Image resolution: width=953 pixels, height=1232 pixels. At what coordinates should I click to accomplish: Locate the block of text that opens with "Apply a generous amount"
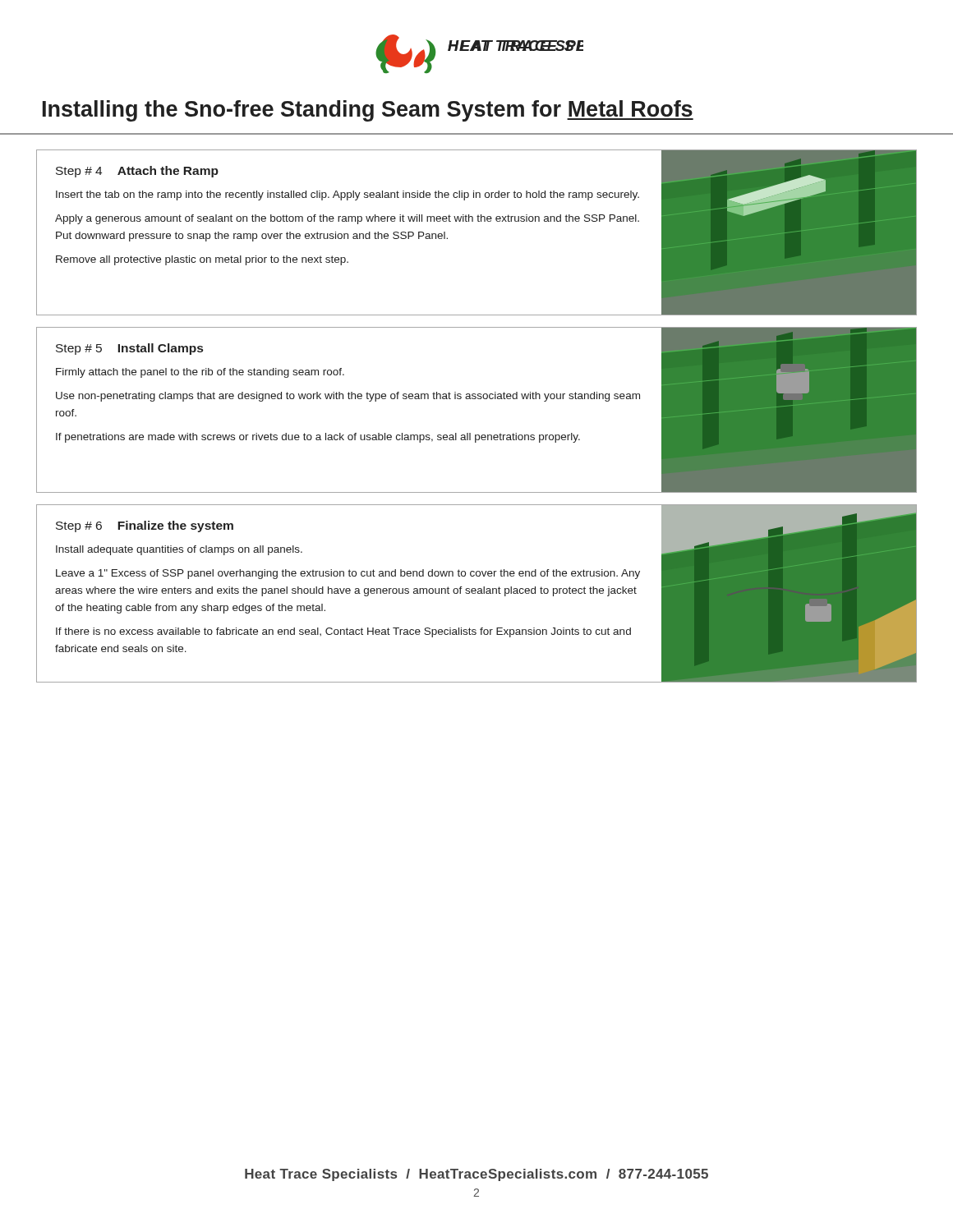(x=348, y=227)
